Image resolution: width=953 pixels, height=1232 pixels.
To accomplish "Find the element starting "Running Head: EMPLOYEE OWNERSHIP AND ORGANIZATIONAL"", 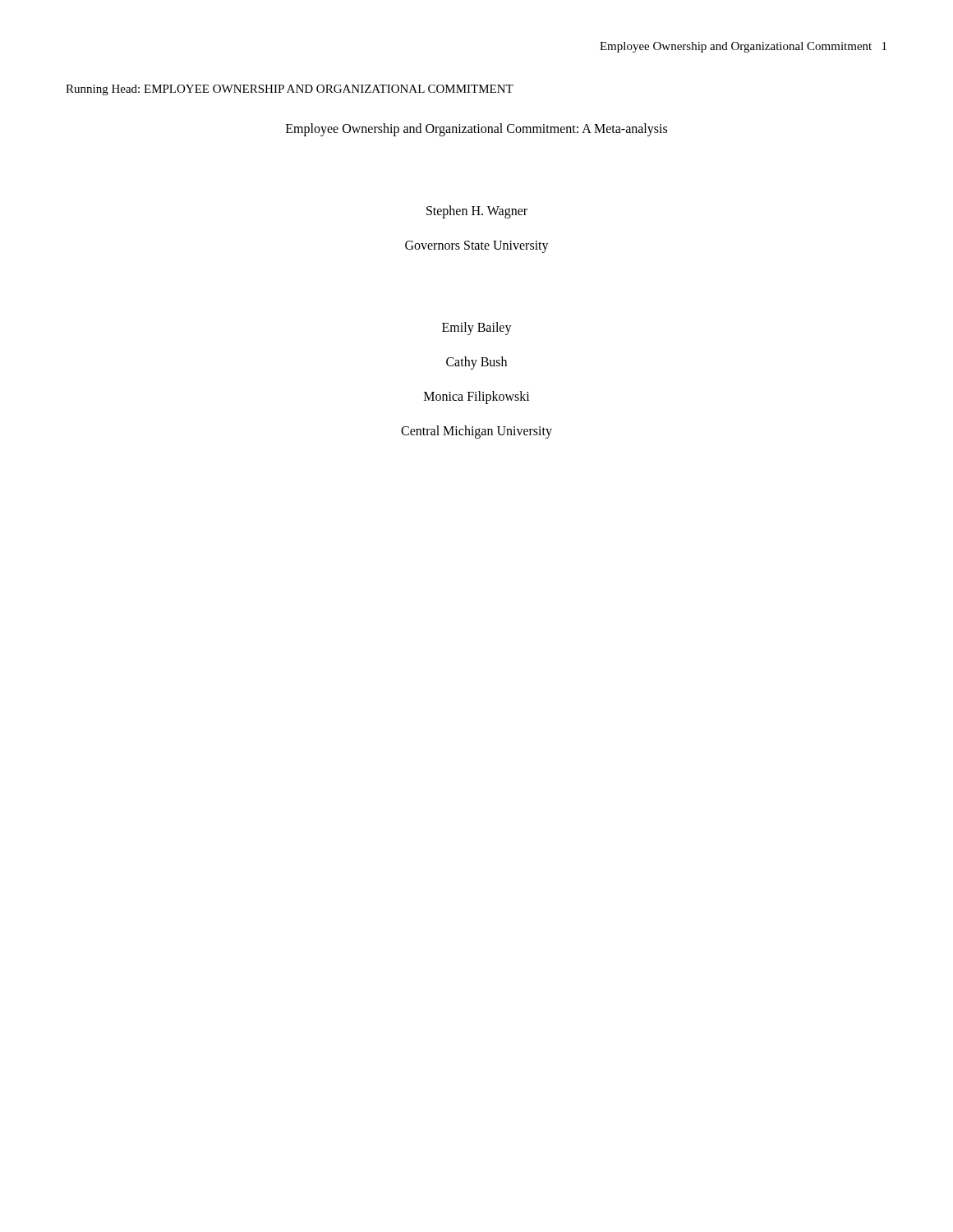I will pyautogui.click(x=289, y=89).
